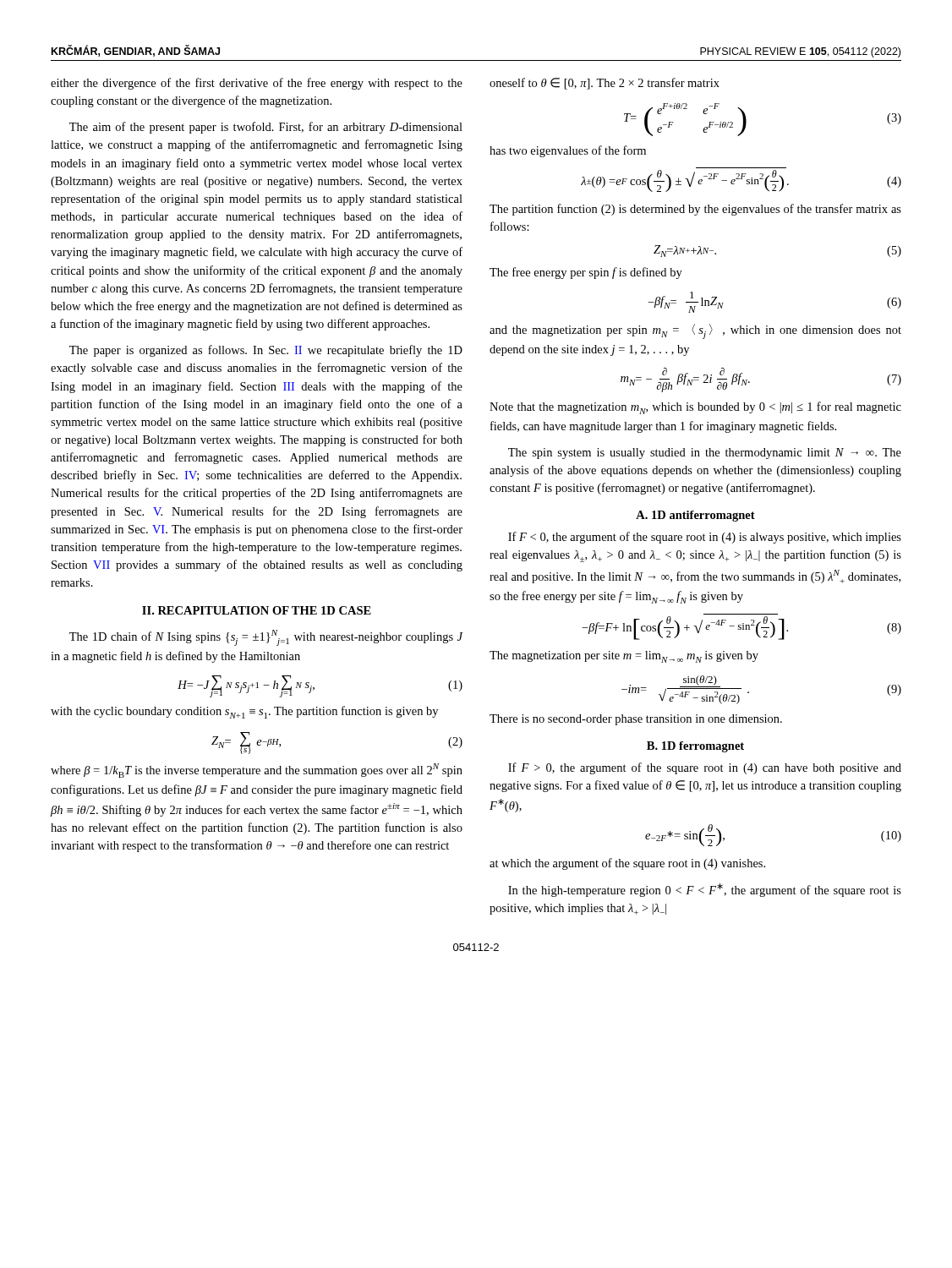This screenshot has width=952, height=1268.
Task: Select the passage starting "ZN = λN+ + λN−."
Action: tap(695, 251)
